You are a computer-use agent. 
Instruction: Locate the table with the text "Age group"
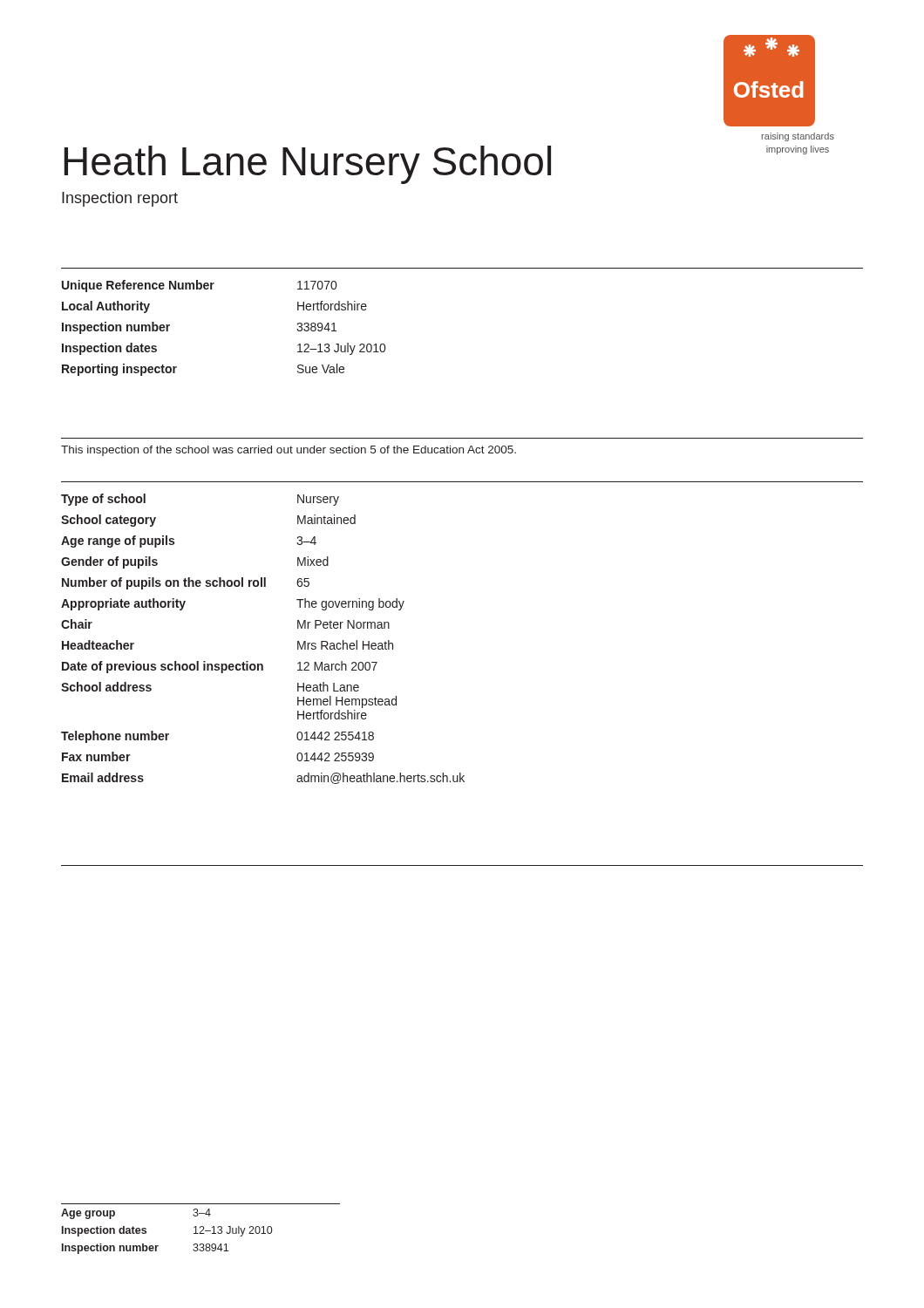pyautogui.click(x=200, y=1230)
